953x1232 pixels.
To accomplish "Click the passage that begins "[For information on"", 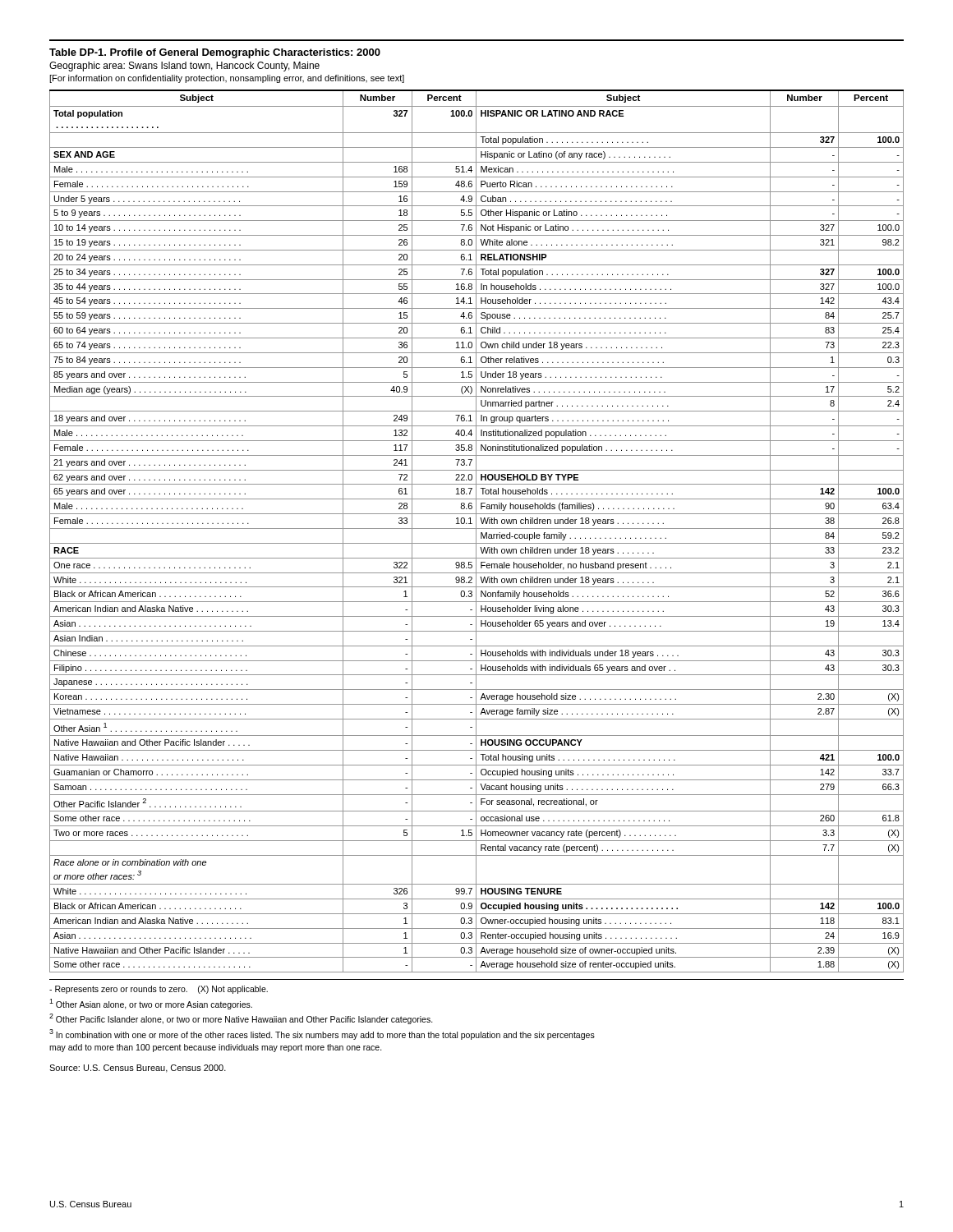I will pos(227,78).
